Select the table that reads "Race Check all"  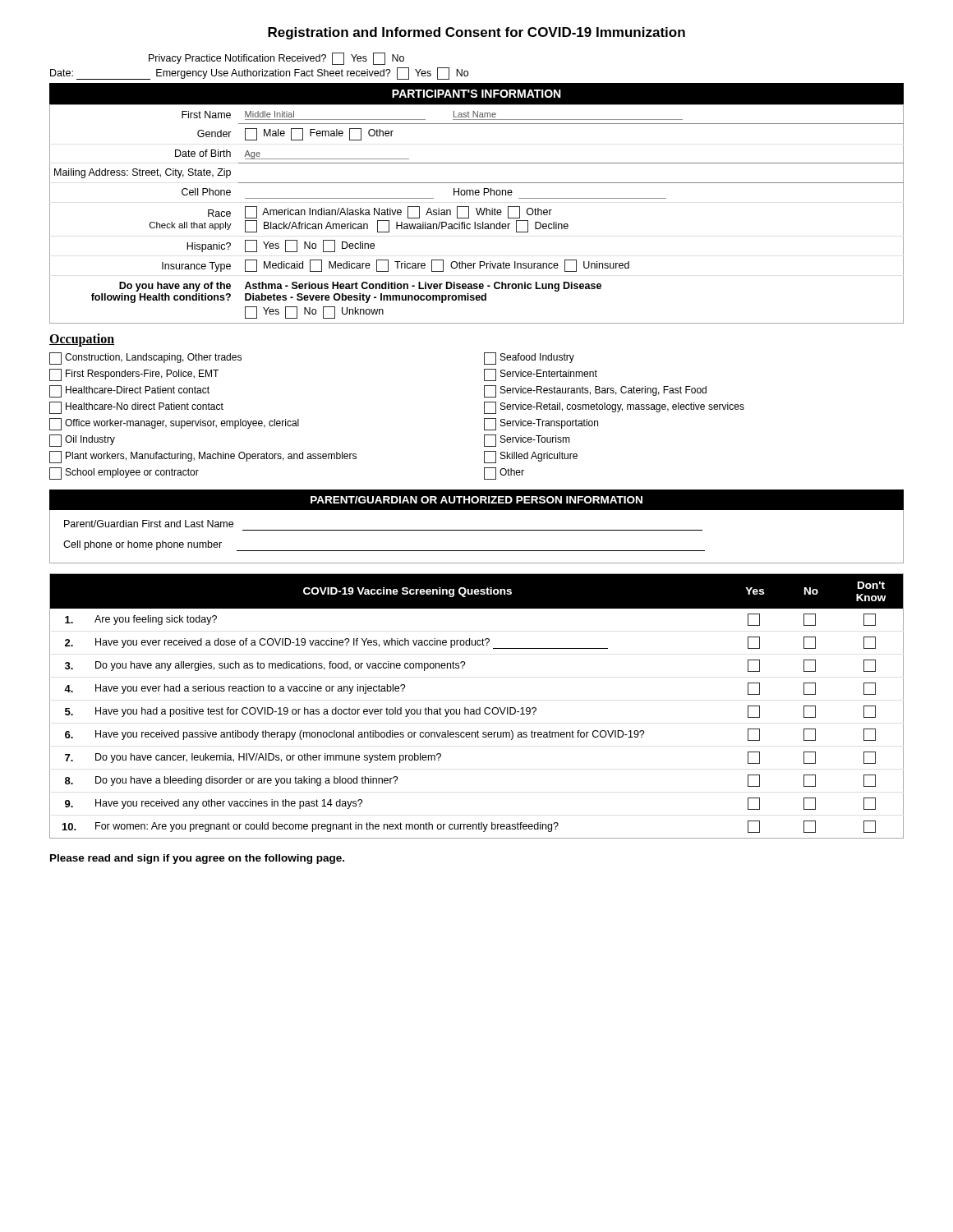click(476, 214)
